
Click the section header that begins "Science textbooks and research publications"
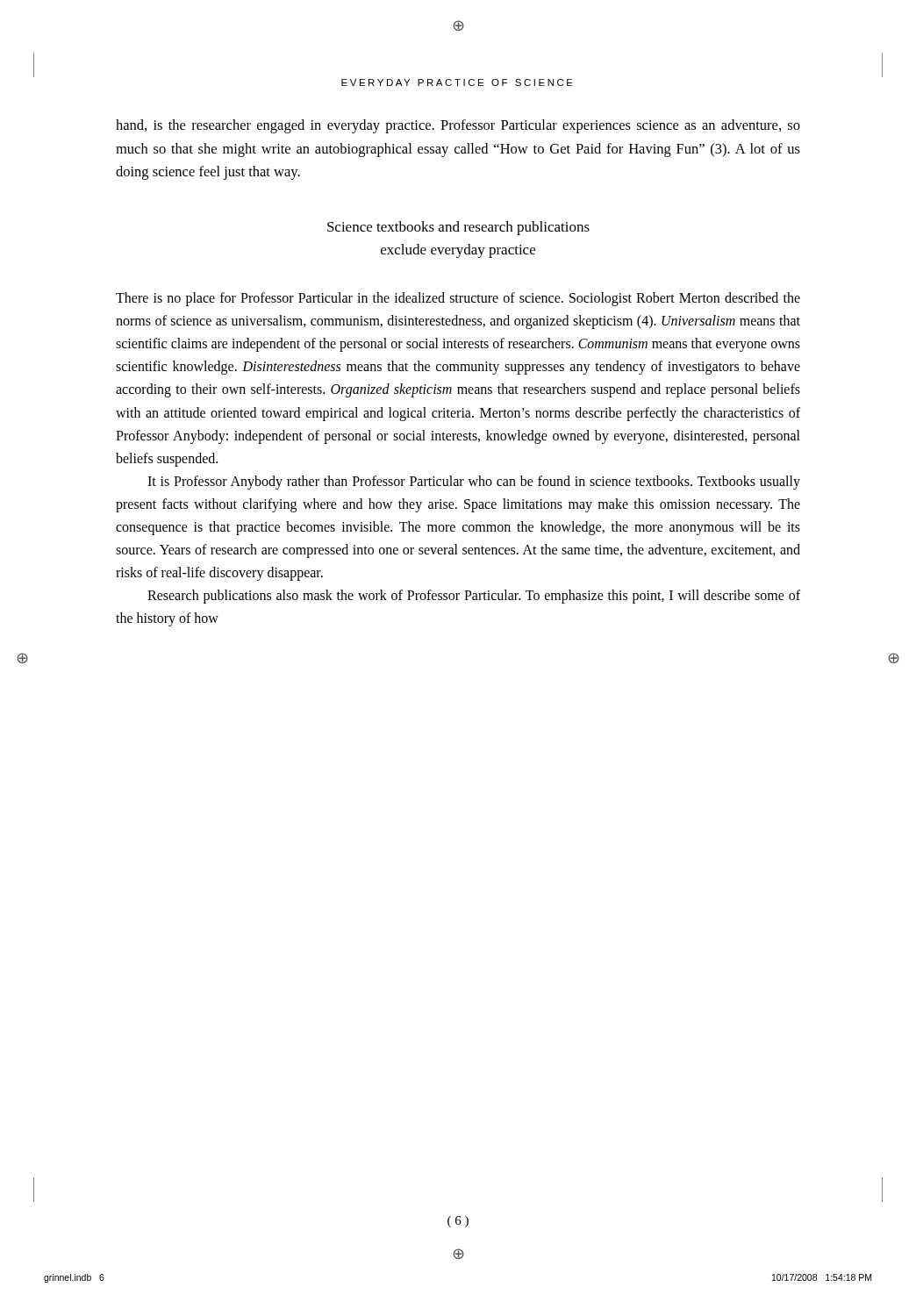coord(458,238)
